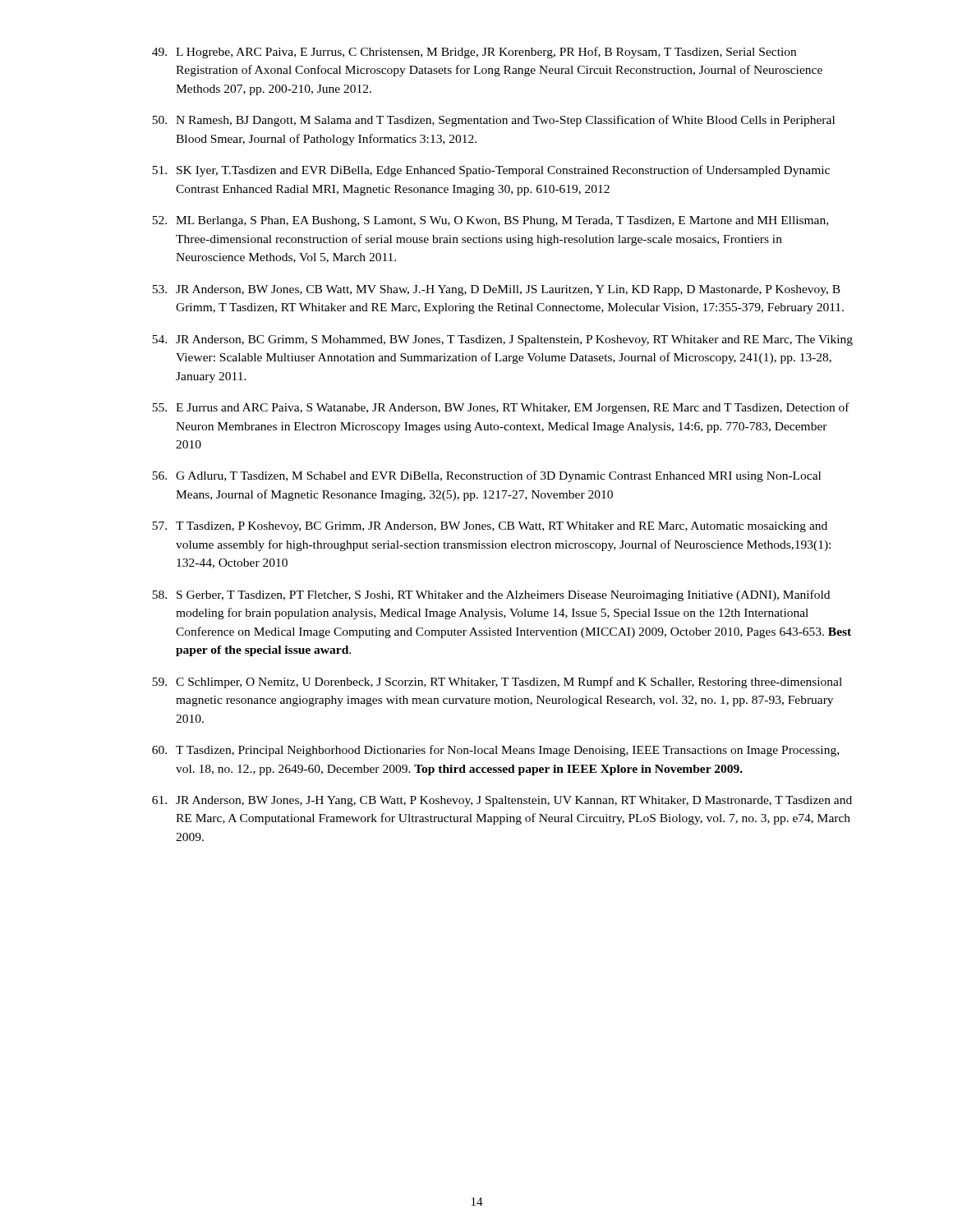Click on the text starting "52. ML Berlanga,"
Viewport: 953px width, 1232px height.
coord(493,239)
